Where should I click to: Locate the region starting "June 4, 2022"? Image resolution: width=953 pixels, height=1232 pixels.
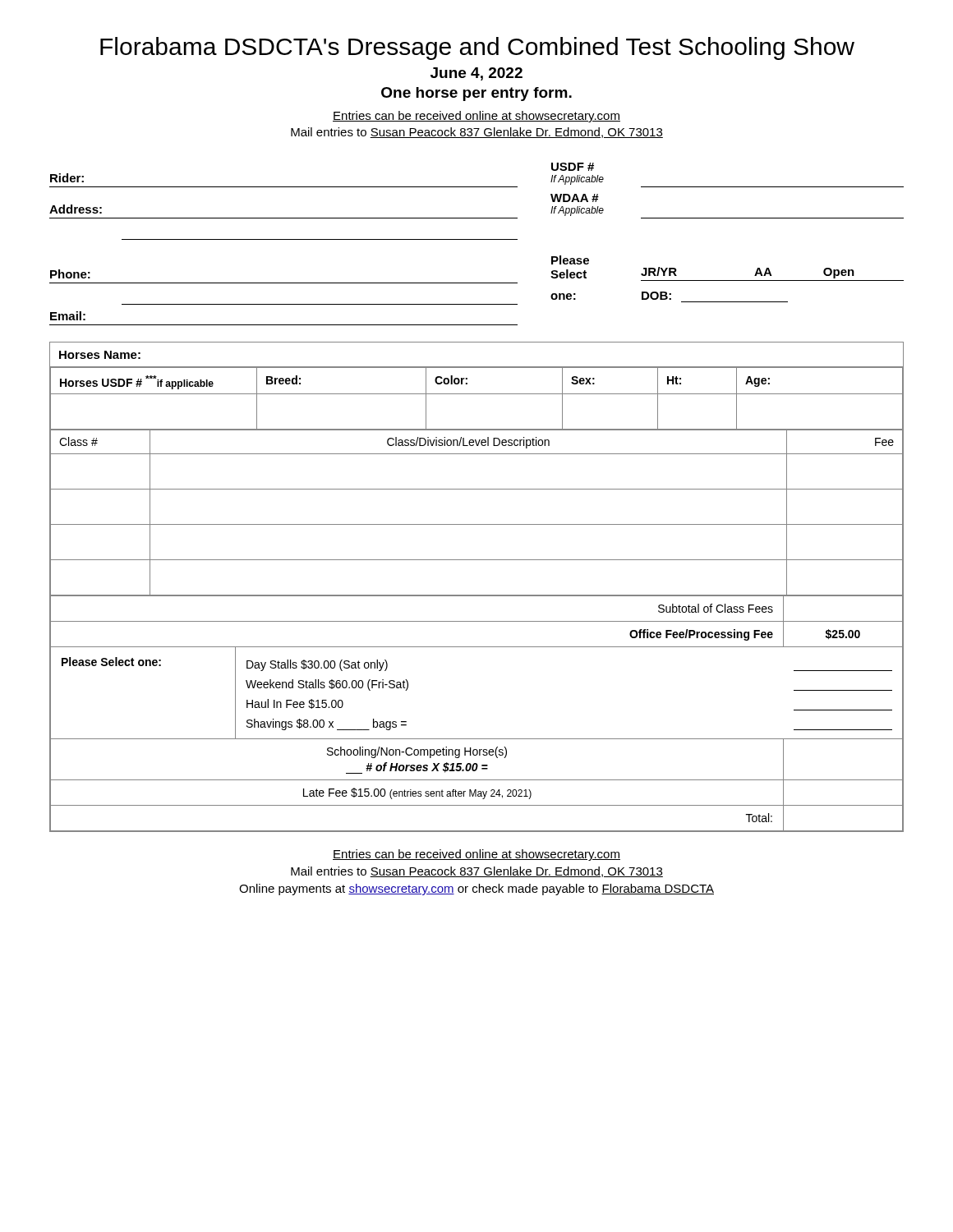click(x=476, y=73)
